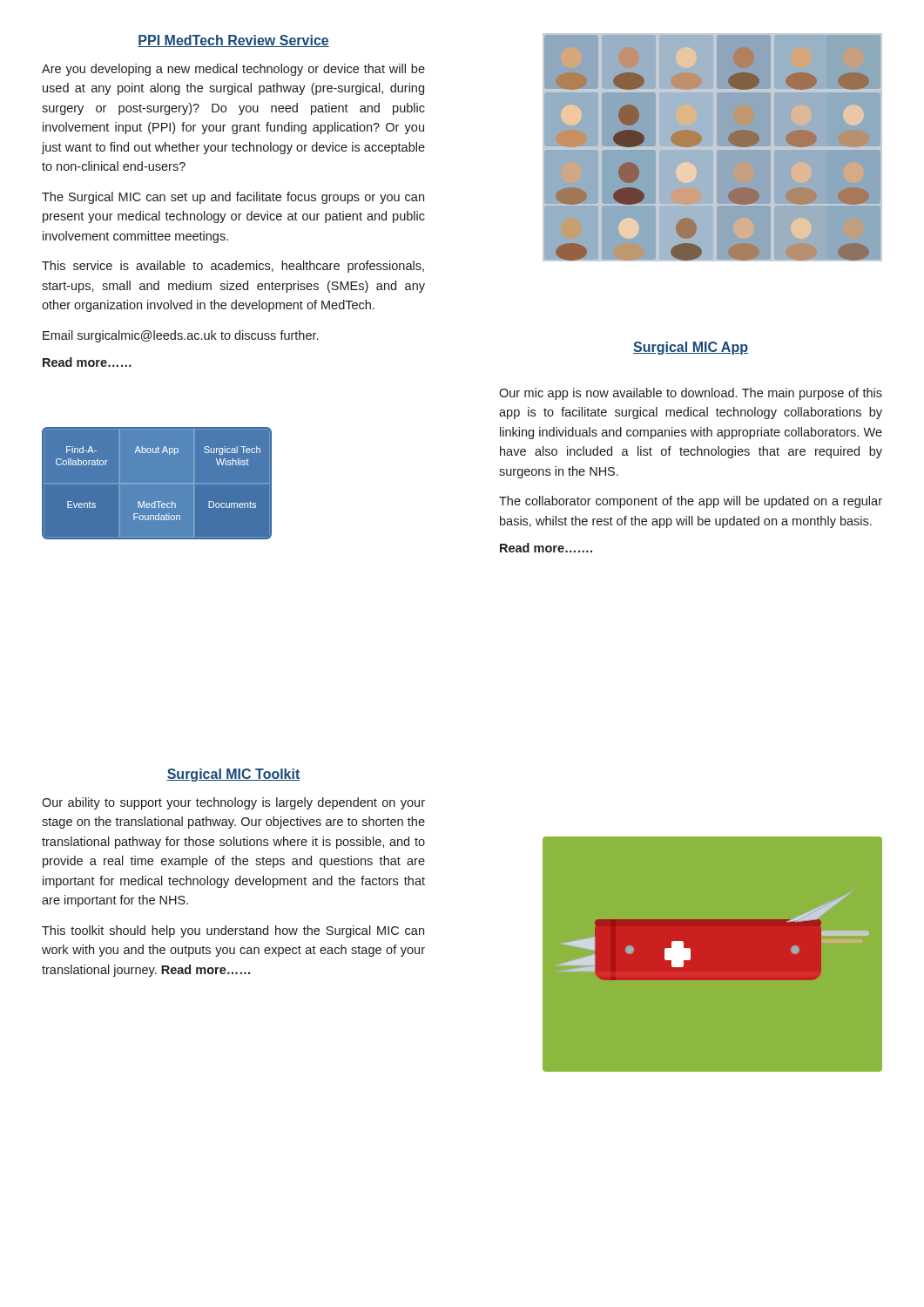Screen dimensions: 1307x924
Task: Navigate to the passage starting "The Surgical MIC can set up and facilitate"
Action: (x=233, y=217)
